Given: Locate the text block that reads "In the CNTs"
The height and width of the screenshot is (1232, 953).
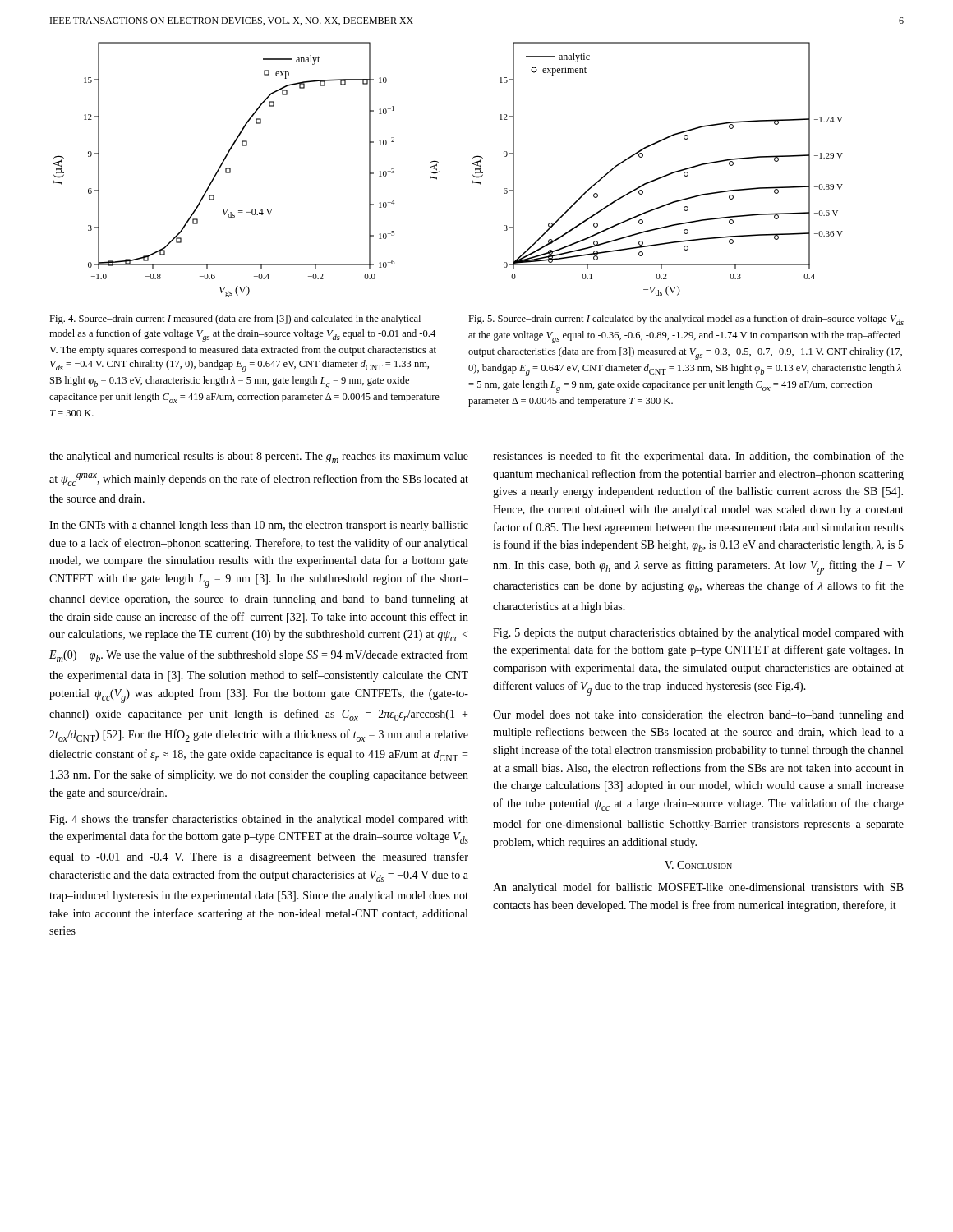Looking at the screenshot, I should pos(259,659).
